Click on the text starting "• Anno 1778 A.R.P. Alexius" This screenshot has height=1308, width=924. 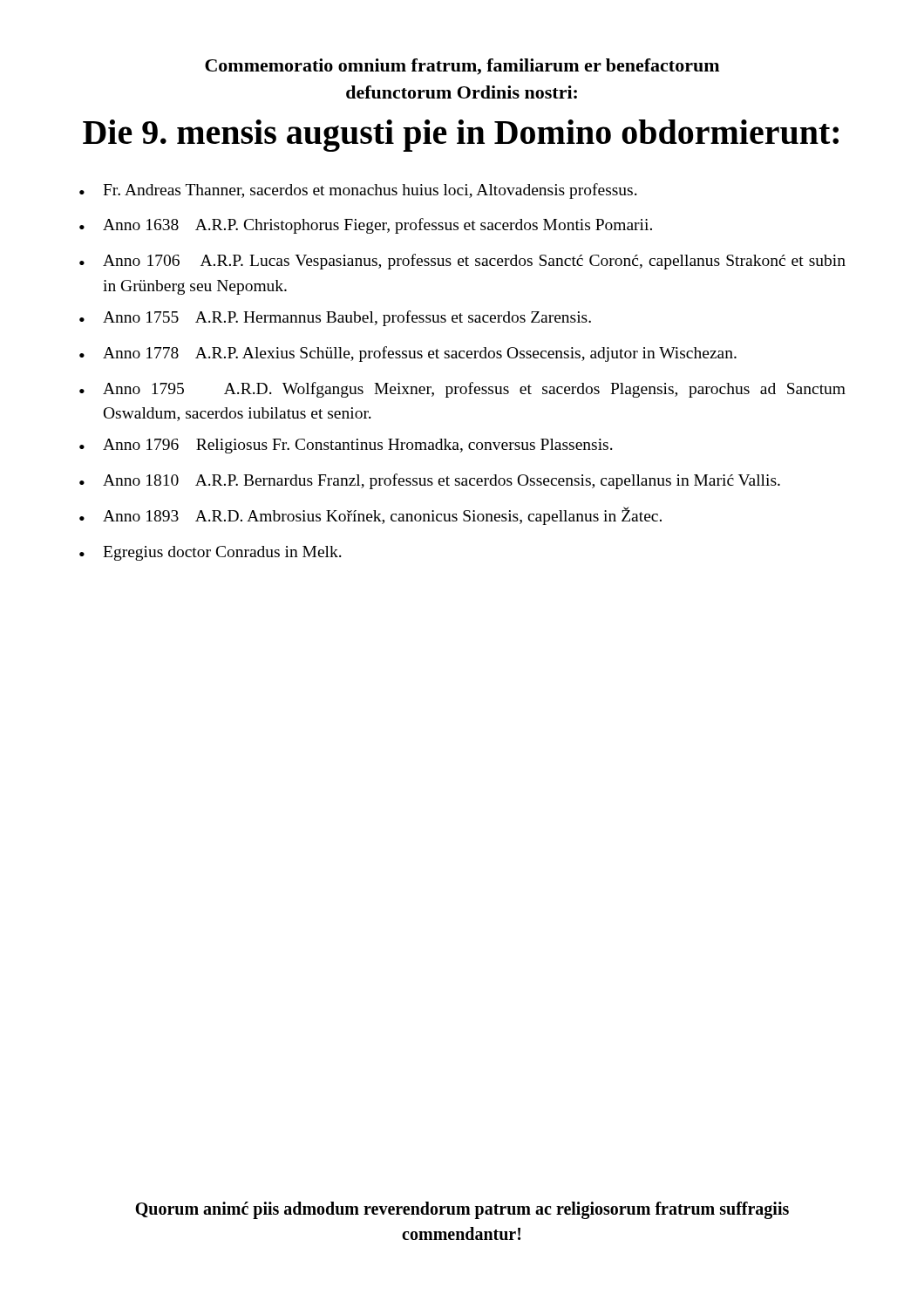coord(462,355)
